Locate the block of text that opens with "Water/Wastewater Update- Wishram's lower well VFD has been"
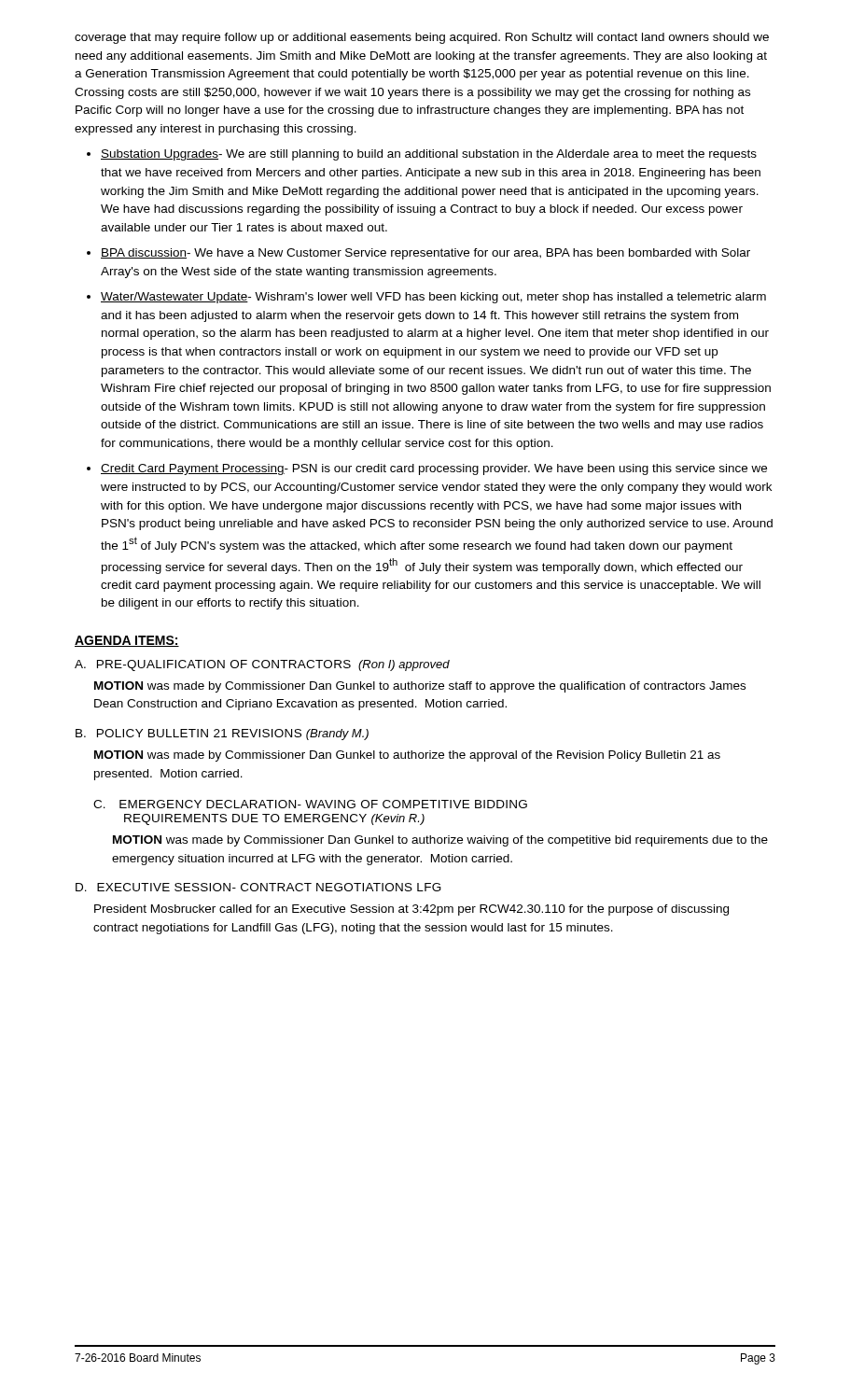Screen dimensions: 1400x850 click(436, 370)
